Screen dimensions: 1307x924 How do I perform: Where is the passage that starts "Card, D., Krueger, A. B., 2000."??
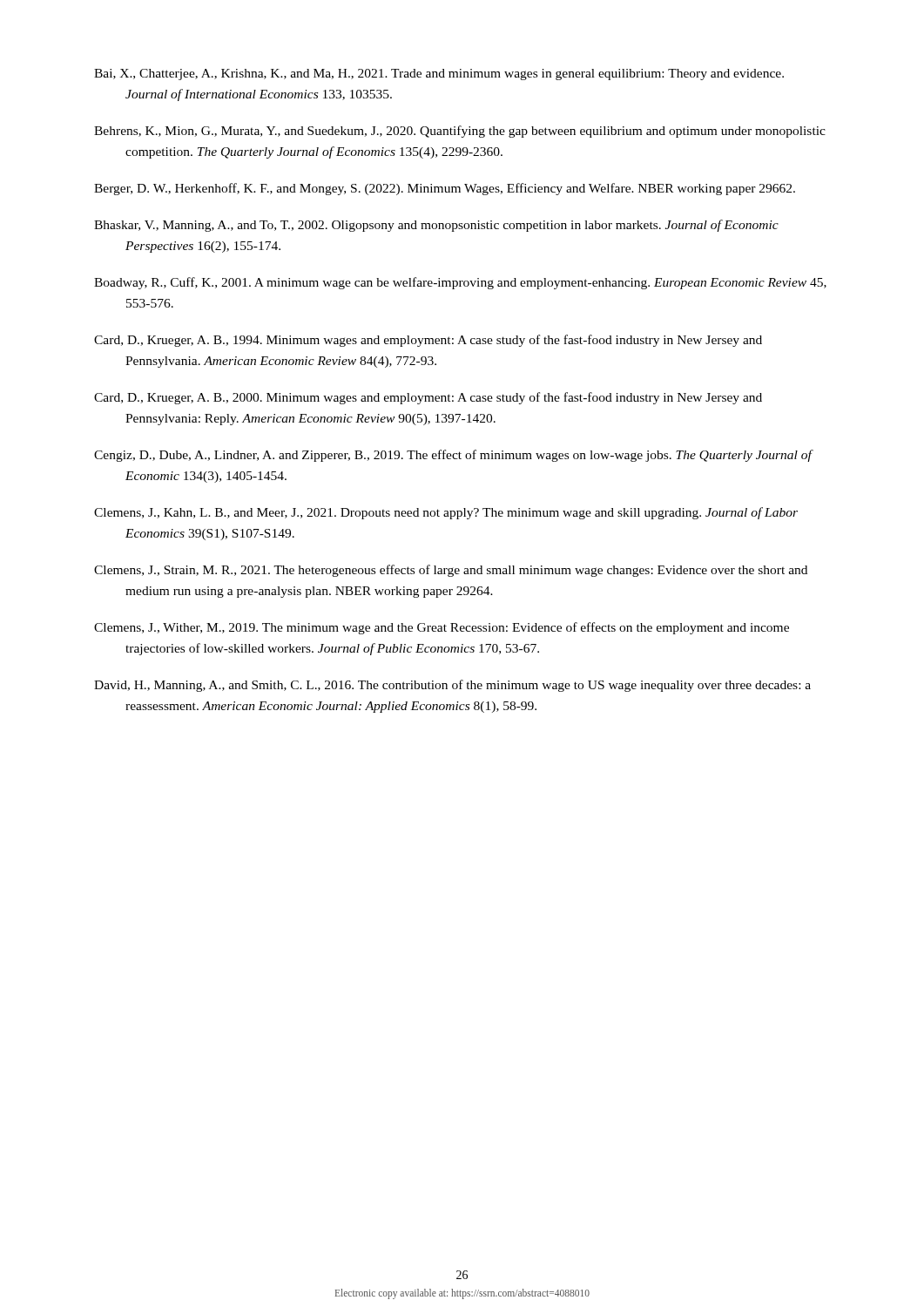(428, 408)
